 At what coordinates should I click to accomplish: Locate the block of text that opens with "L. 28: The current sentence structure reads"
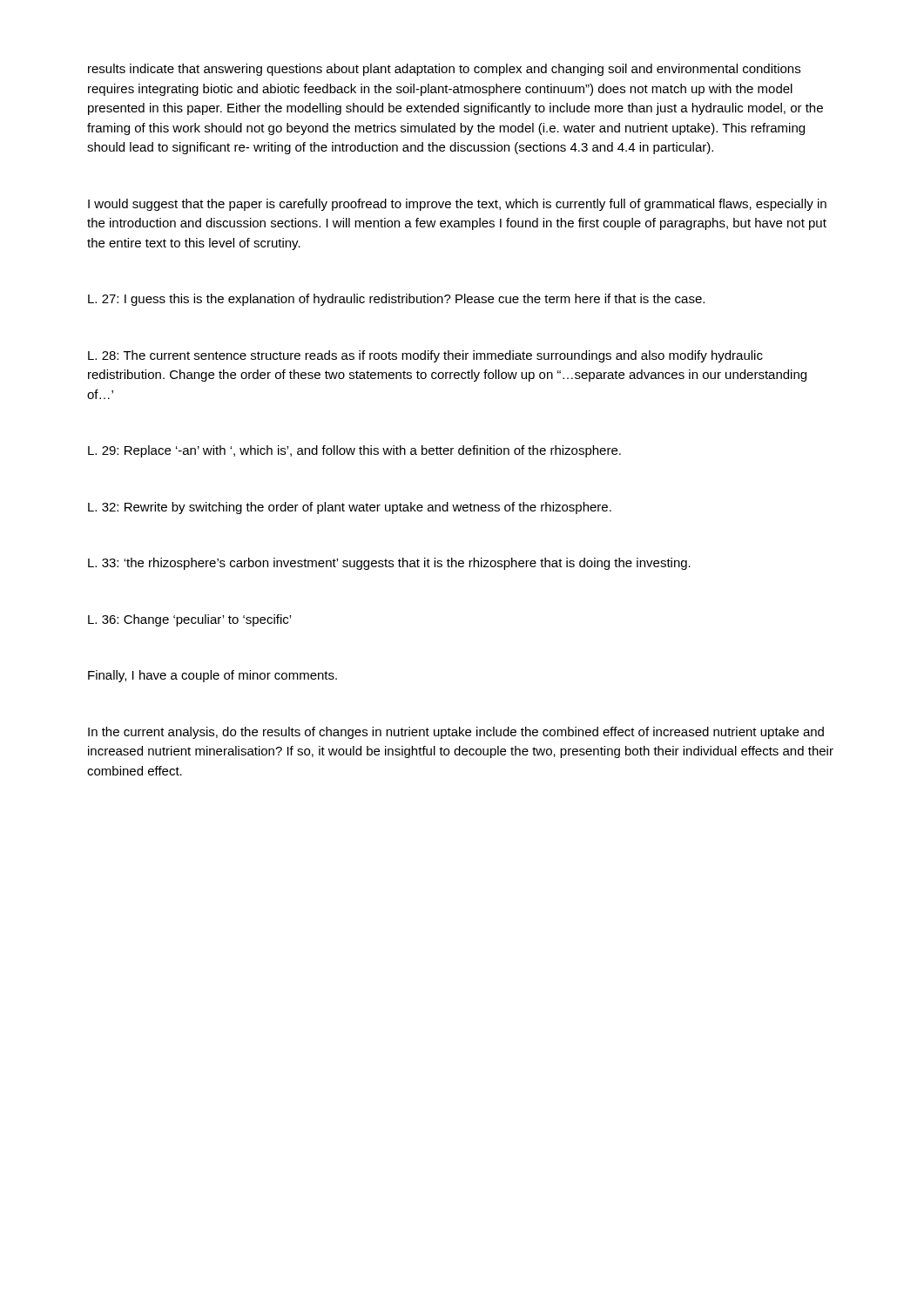tap(447, 374)
